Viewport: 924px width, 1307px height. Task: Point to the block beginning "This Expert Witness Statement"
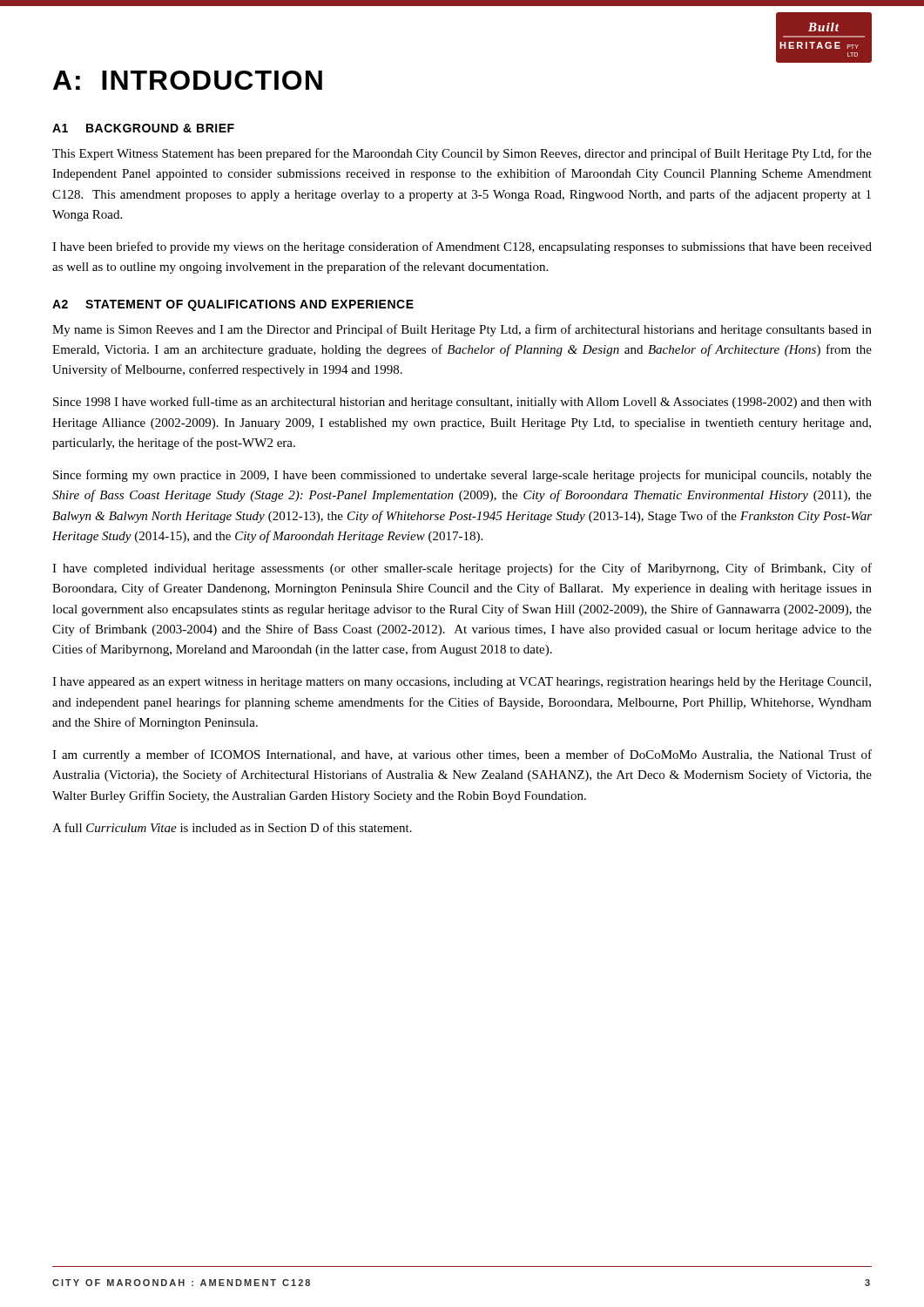click(x=462, y=184)
